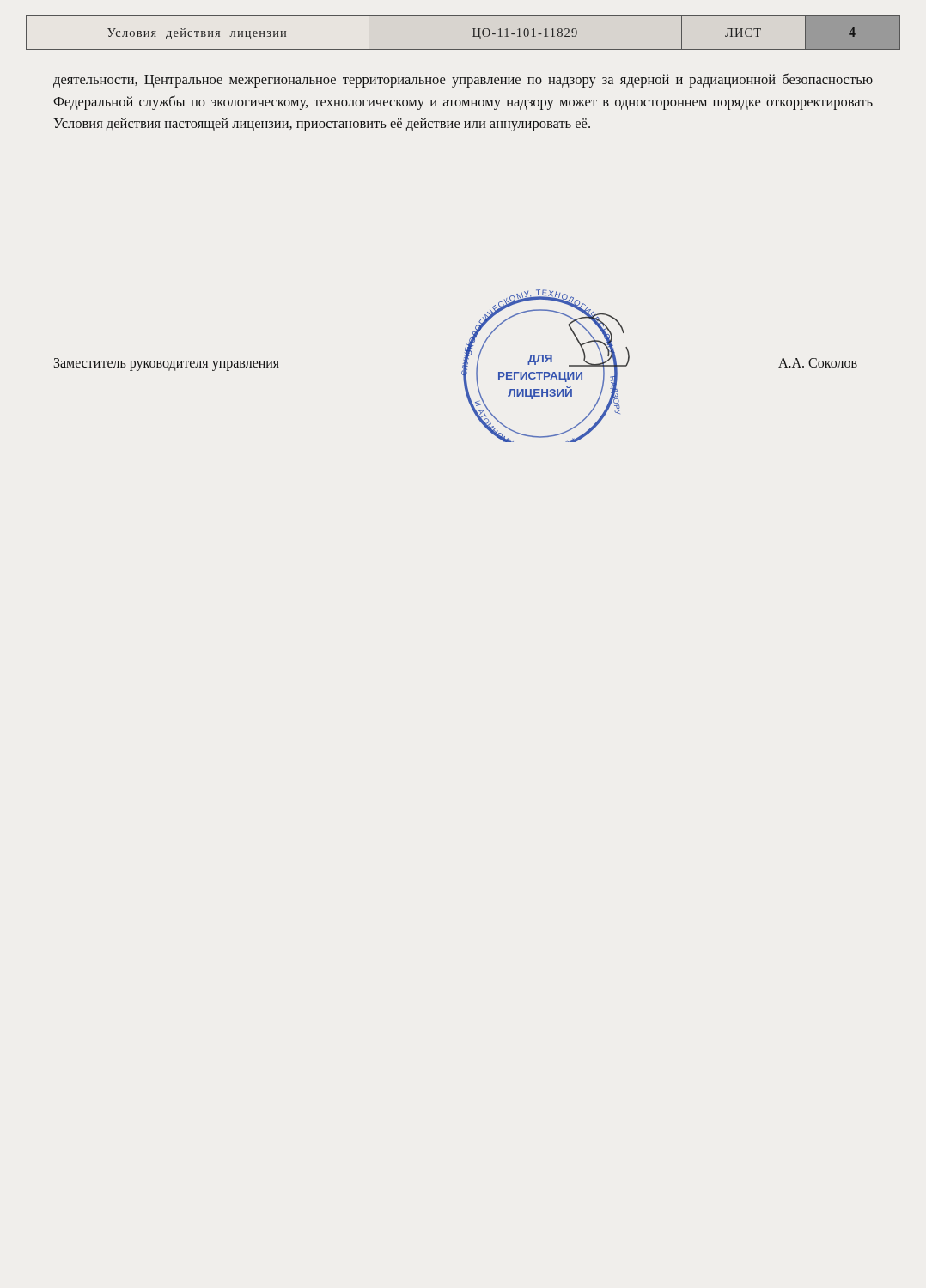Find the text containing "А.А. Соколов"
The image size is (926, 1288).
click(818, 362)
